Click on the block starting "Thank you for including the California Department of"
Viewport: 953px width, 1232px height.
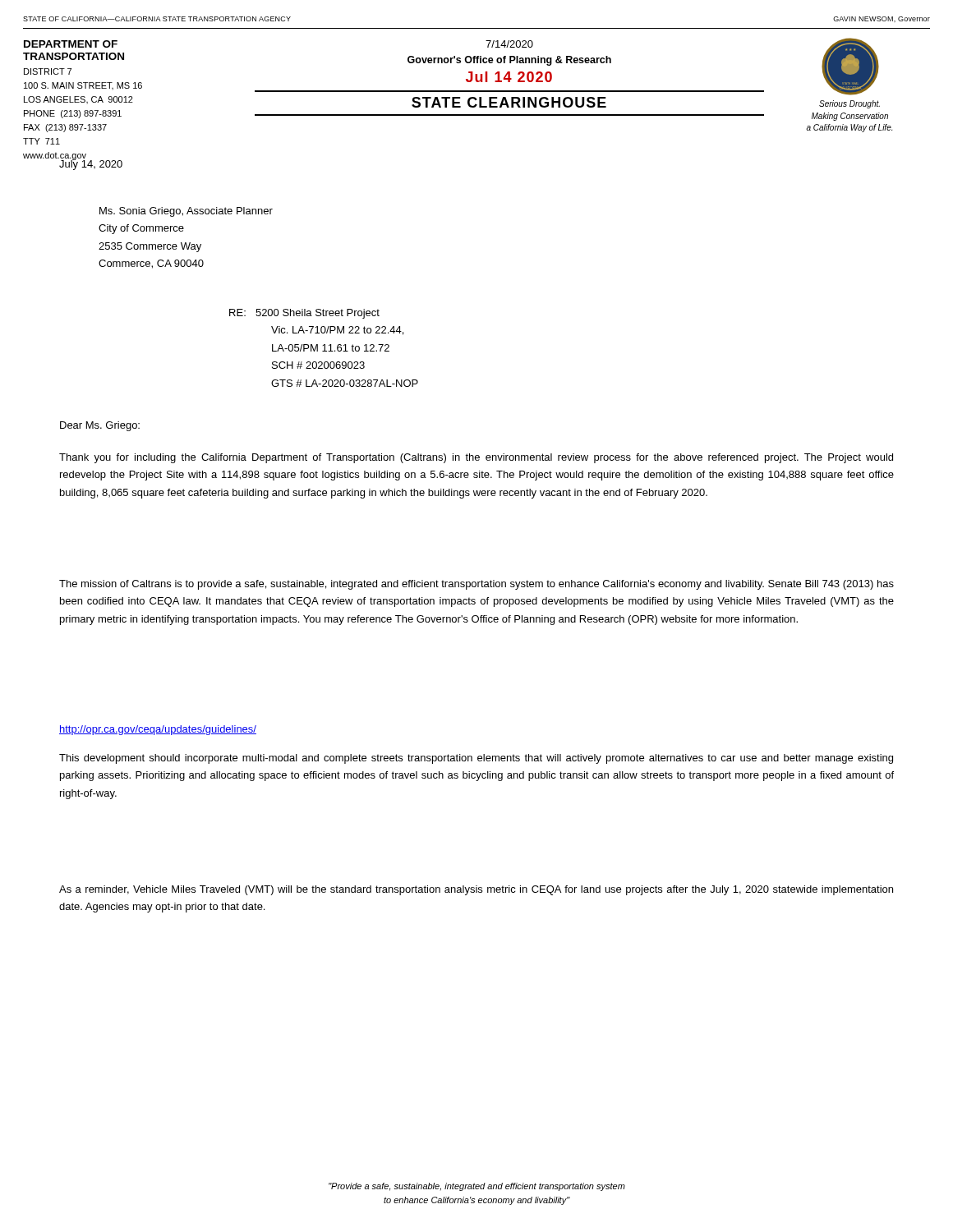(x=476, y=475)
